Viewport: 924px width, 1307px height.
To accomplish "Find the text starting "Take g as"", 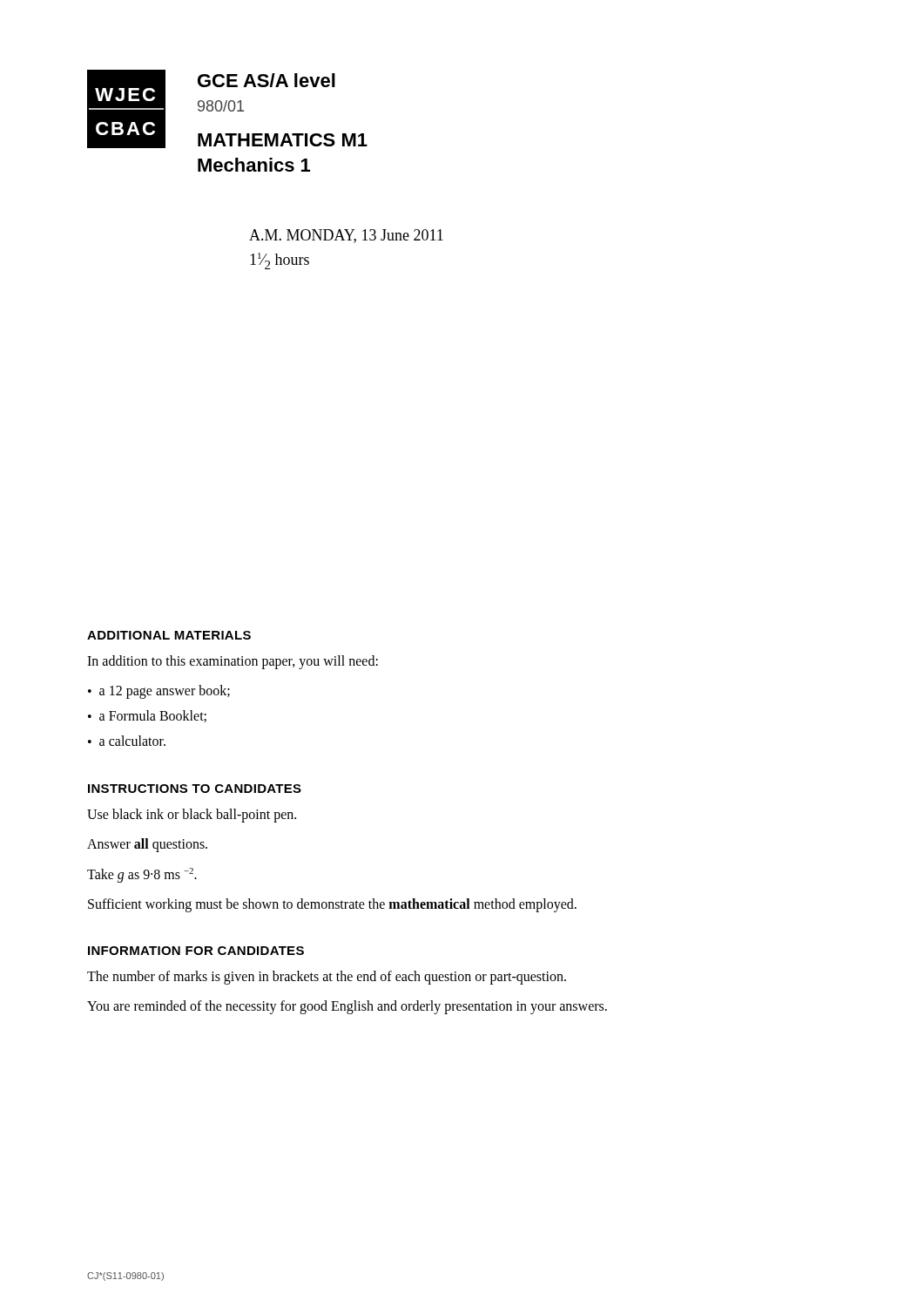I will coord(142,874).
